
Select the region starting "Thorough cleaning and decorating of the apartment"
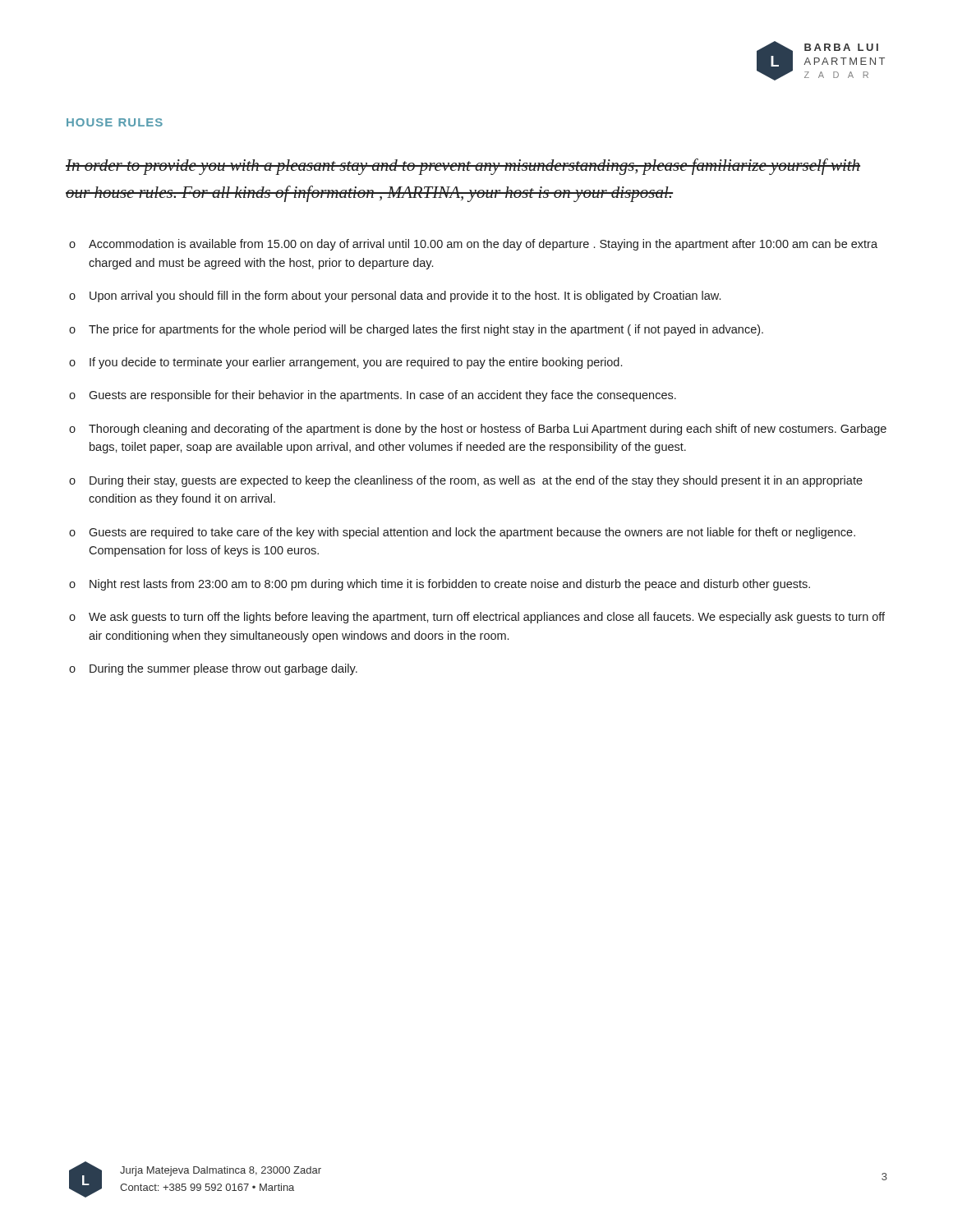(x=488, y=438)
